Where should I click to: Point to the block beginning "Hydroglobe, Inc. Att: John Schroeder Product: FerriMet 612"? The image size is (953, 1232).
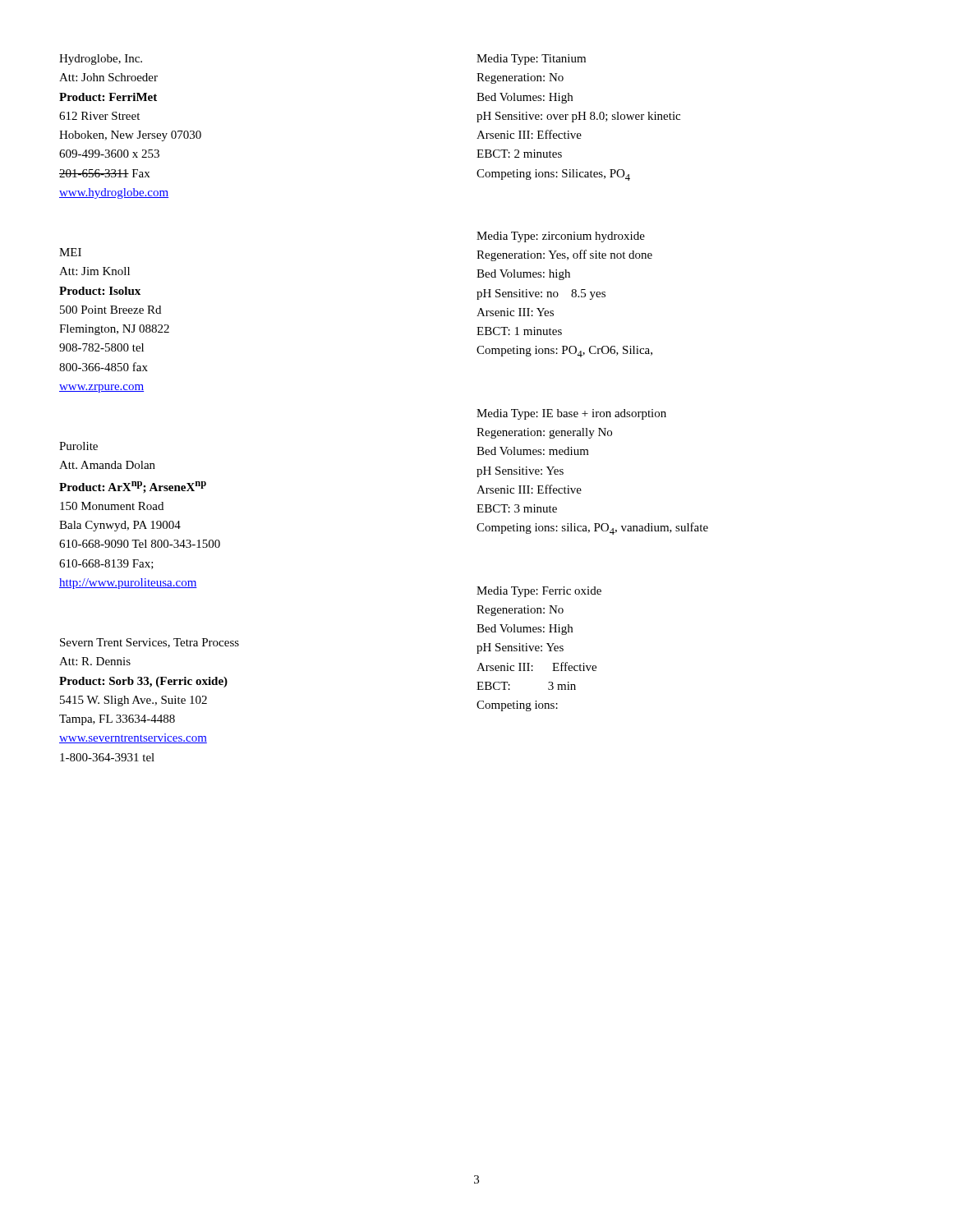(101, 60)
